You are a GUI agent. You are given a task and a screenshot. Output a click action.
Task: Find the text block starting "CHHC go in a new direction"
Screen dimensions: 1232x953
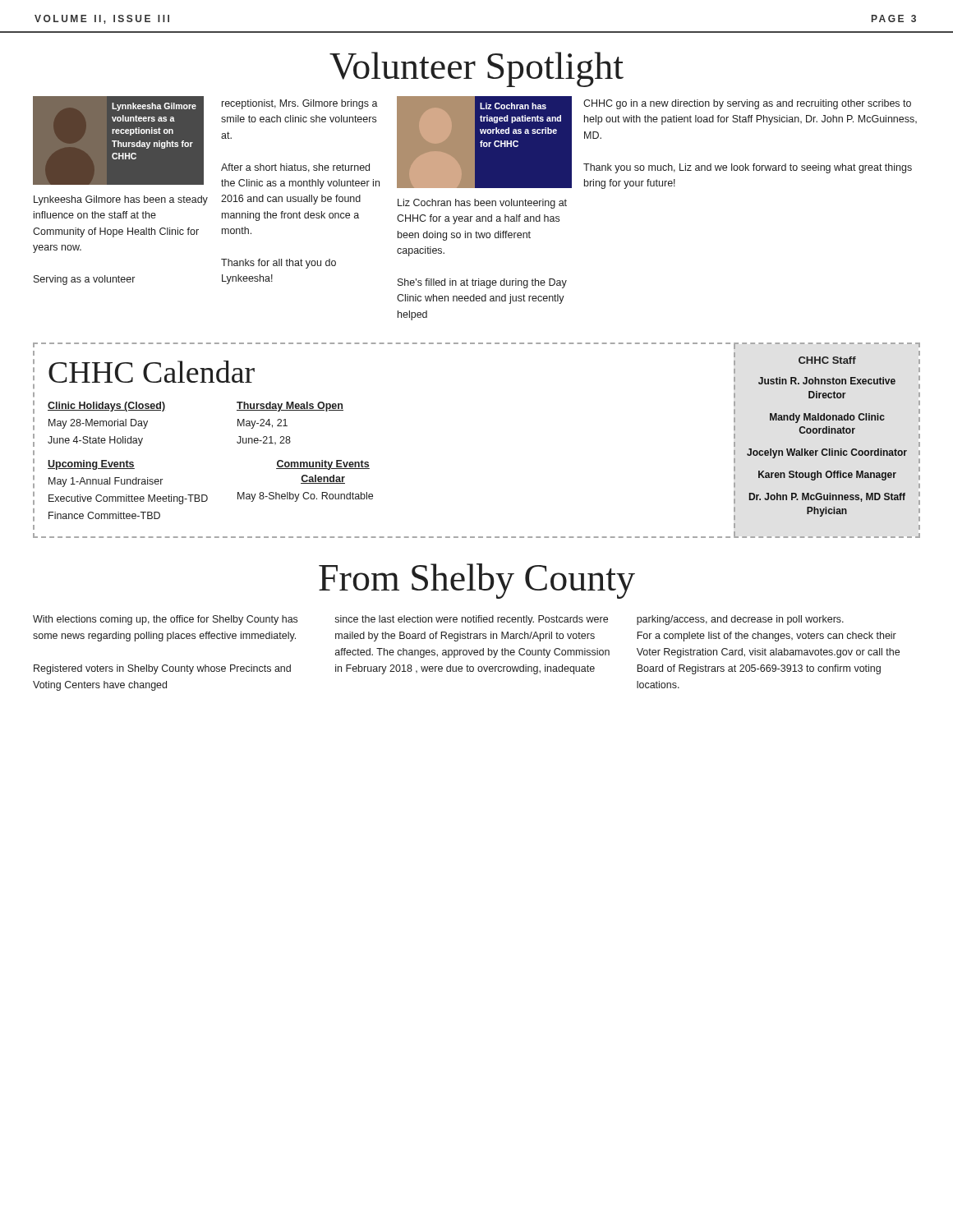pyautogui.click(x=747, y=104)
